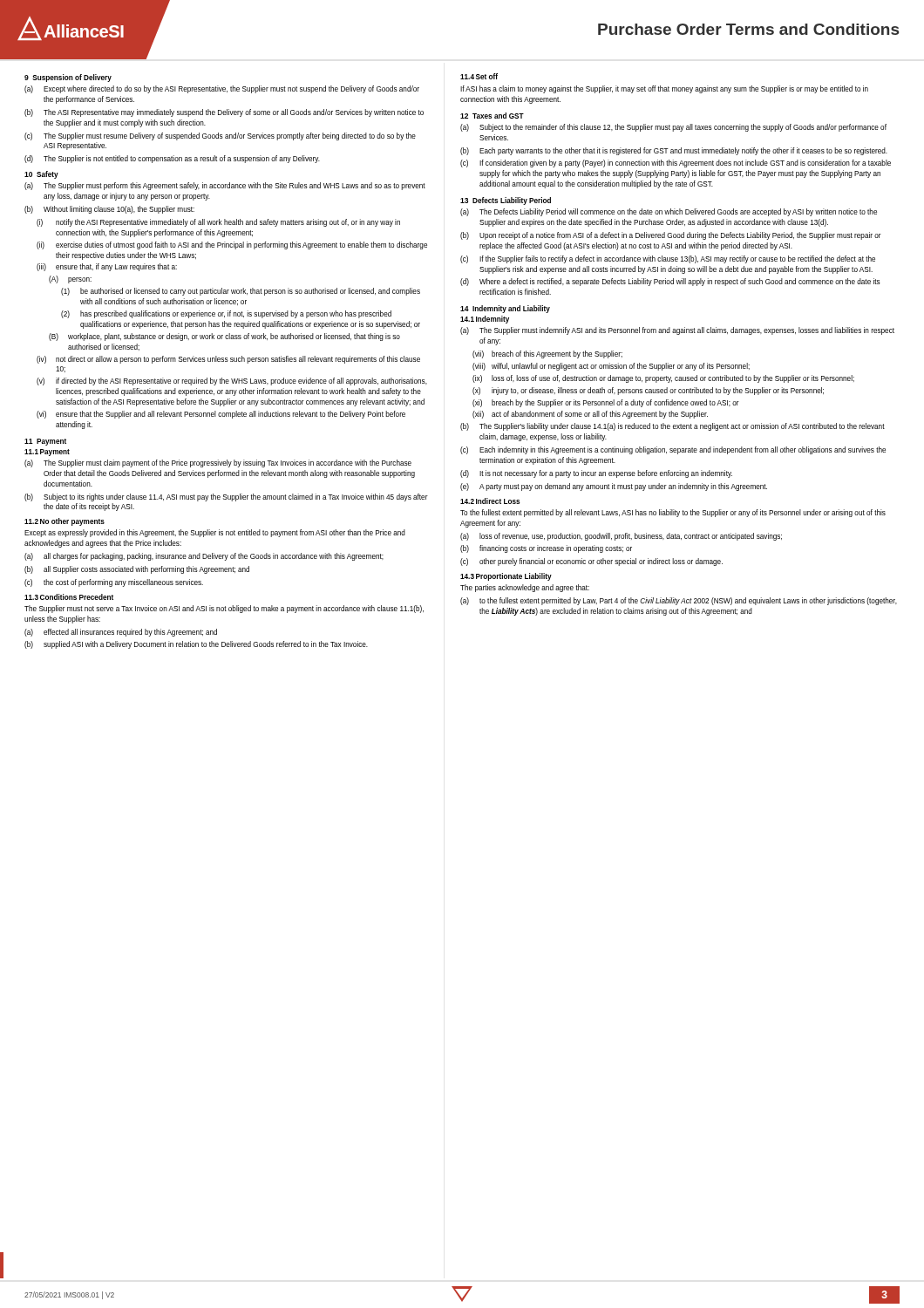Viewport: 924px width, 1308px height.
Task: Locate the block of text that opens with "(2) has prescribed qualifications or experience or, if"
Action: [244, 320]
